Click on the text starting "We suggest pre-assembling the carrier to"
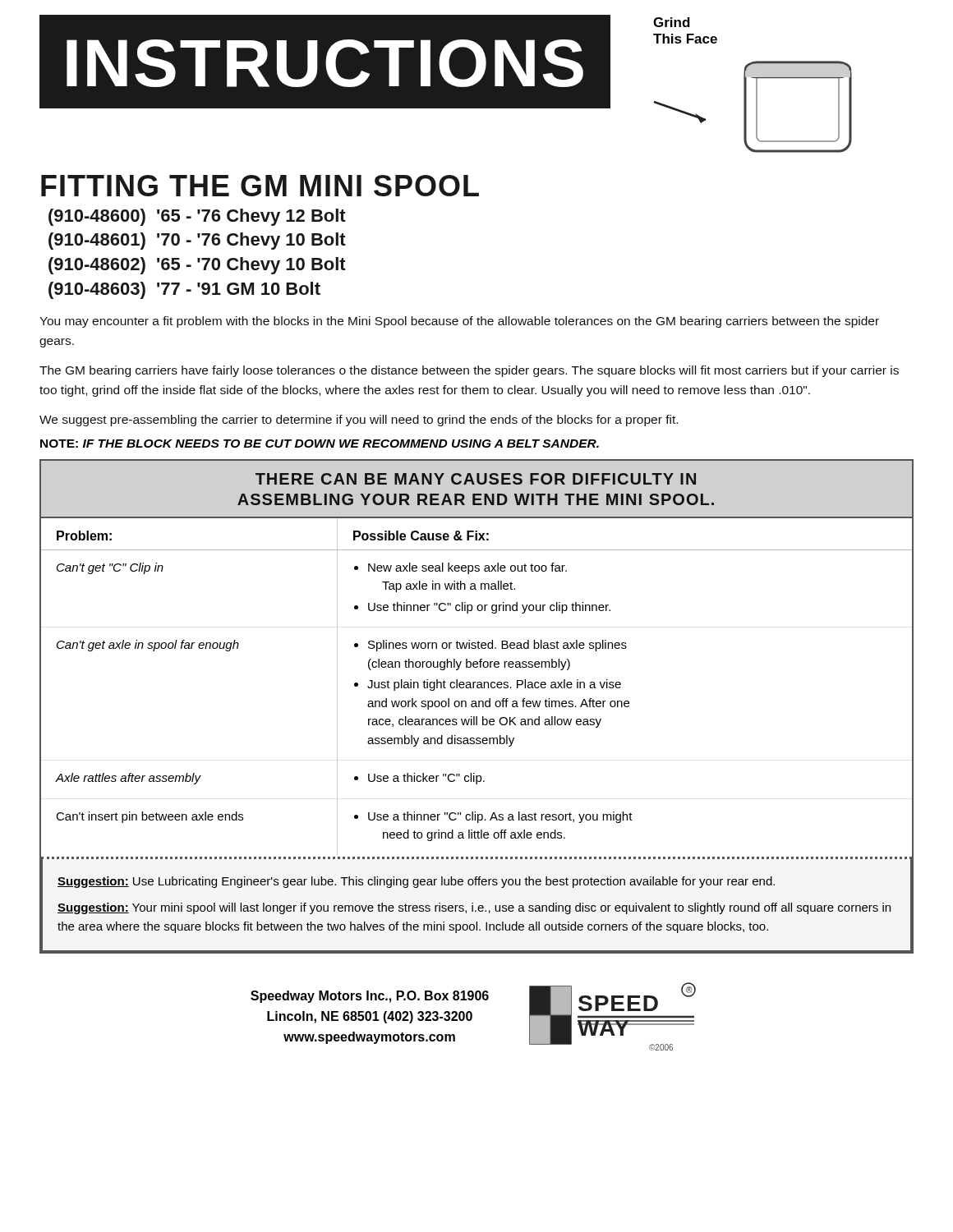The height and width of the screenshot is (1232, 953). point(359,419)
